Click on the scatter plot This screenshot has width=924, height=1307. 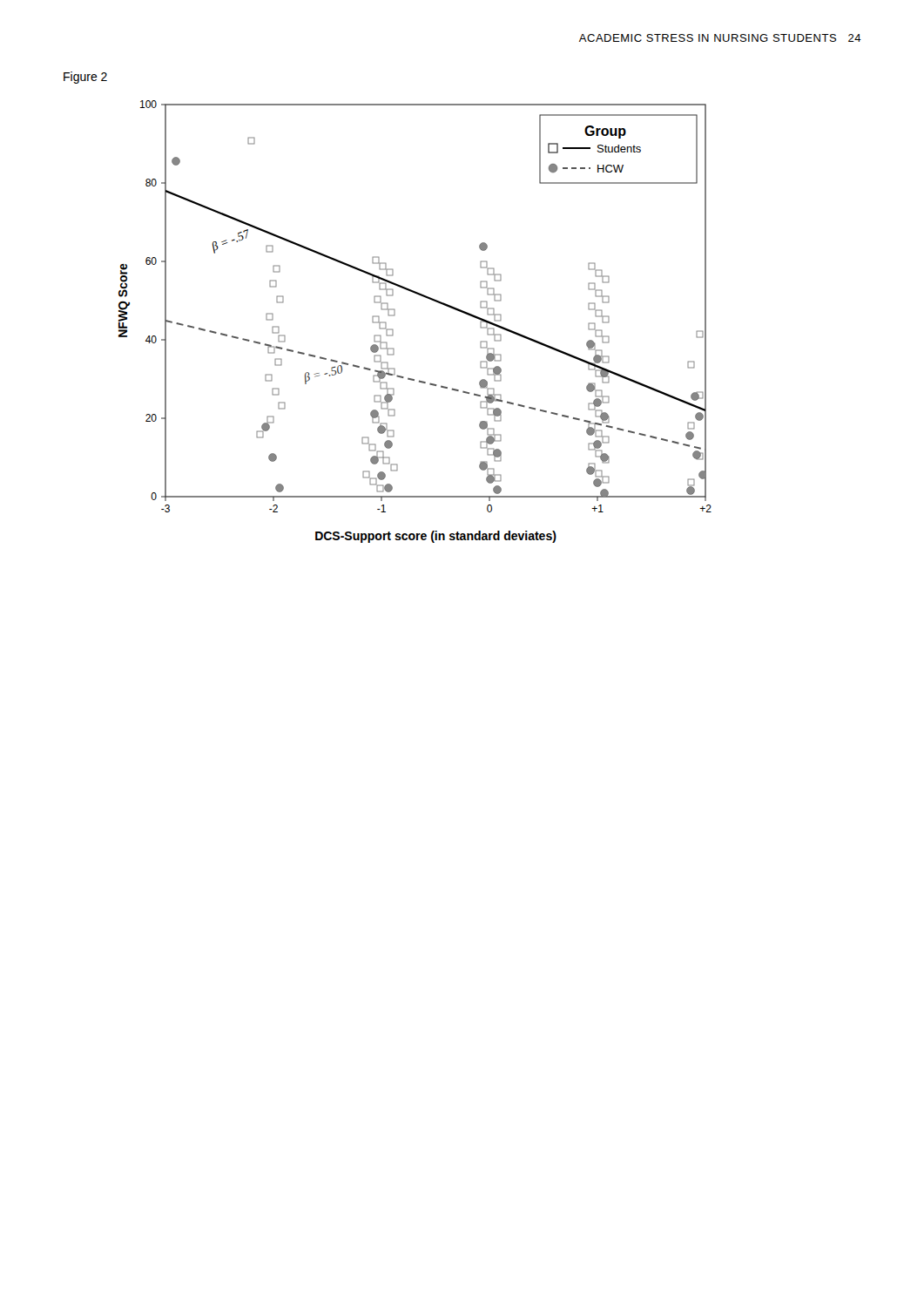pyautogui.click(x=427, y=322)
